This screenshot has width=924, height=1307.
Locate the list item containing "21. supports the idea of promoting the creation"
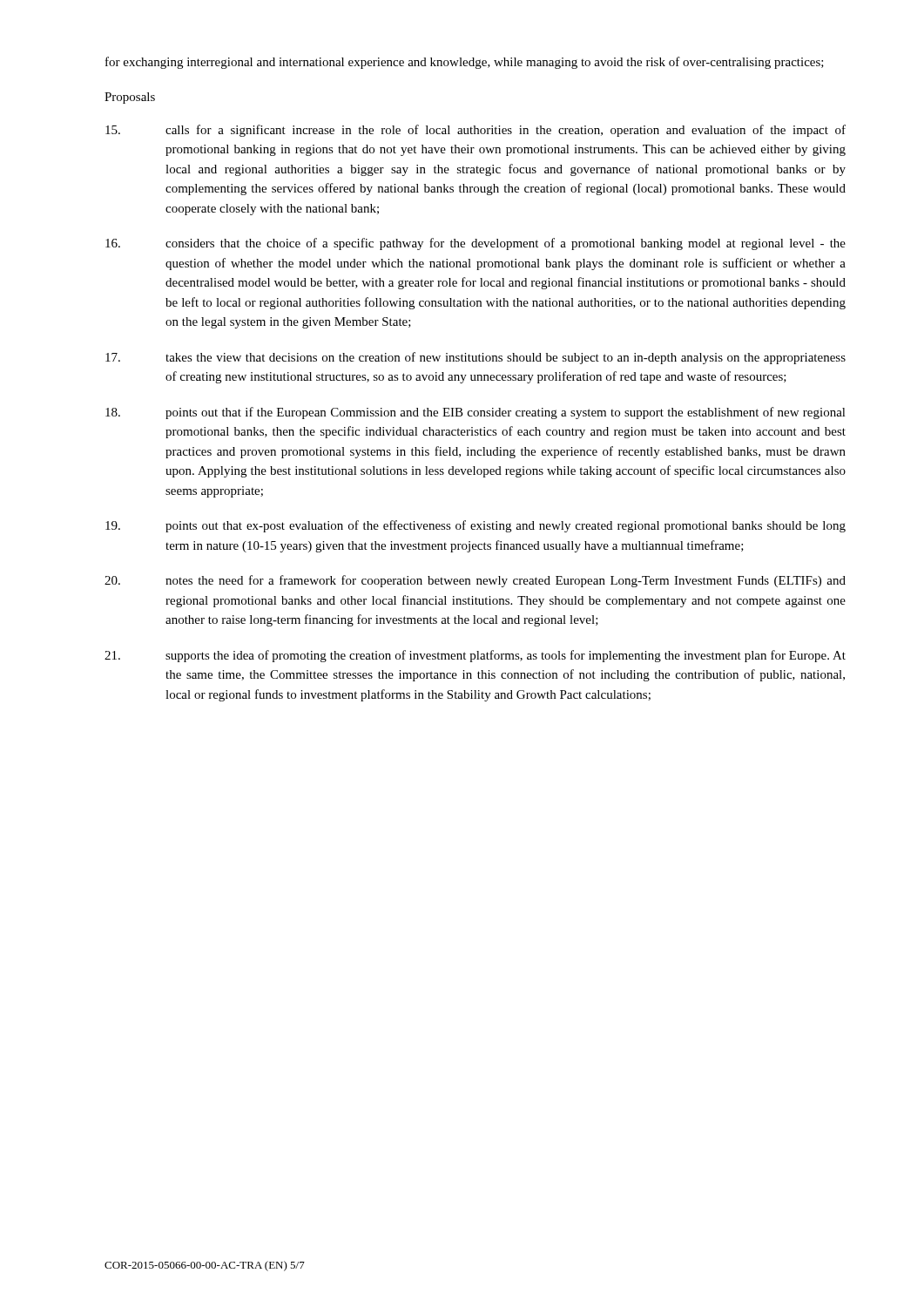coord(475,675)
